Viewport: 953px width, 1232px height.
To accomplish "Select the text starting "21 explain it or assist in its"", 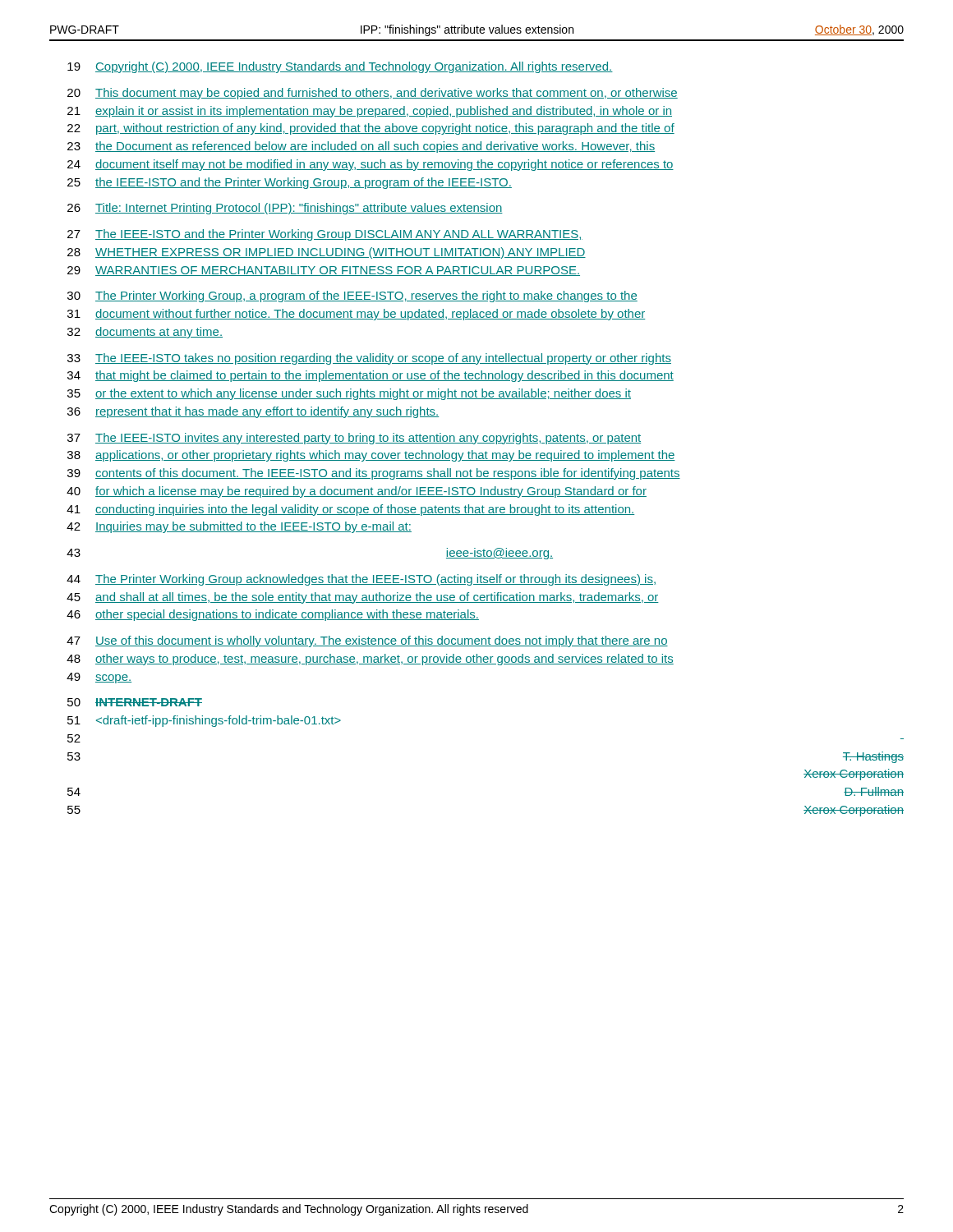I will coord(476,110).
